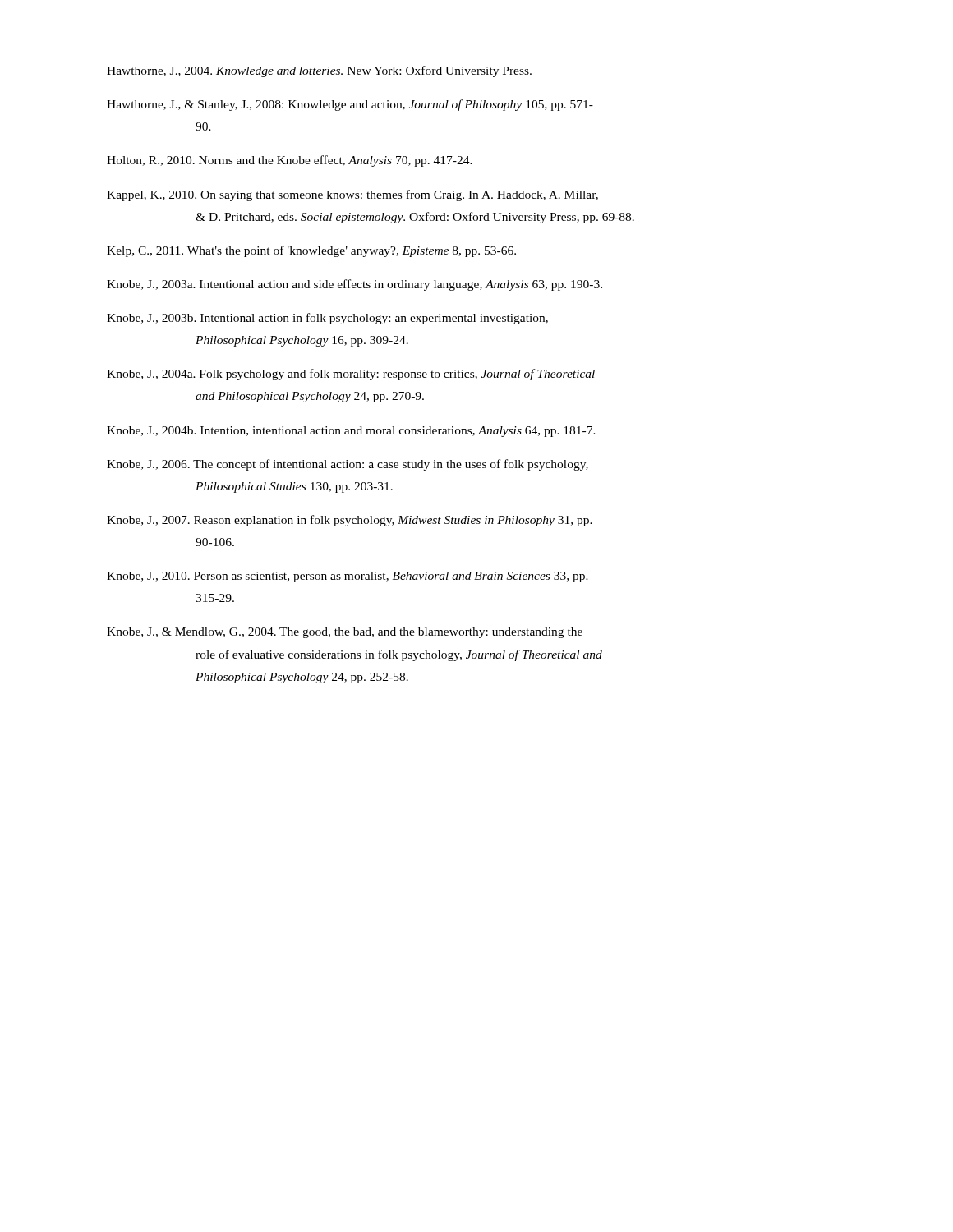Point to the text starting "Kelp, C., 2011. What's the point of"
This screenshot has width=953, height=1232.
tap(476, 250)
